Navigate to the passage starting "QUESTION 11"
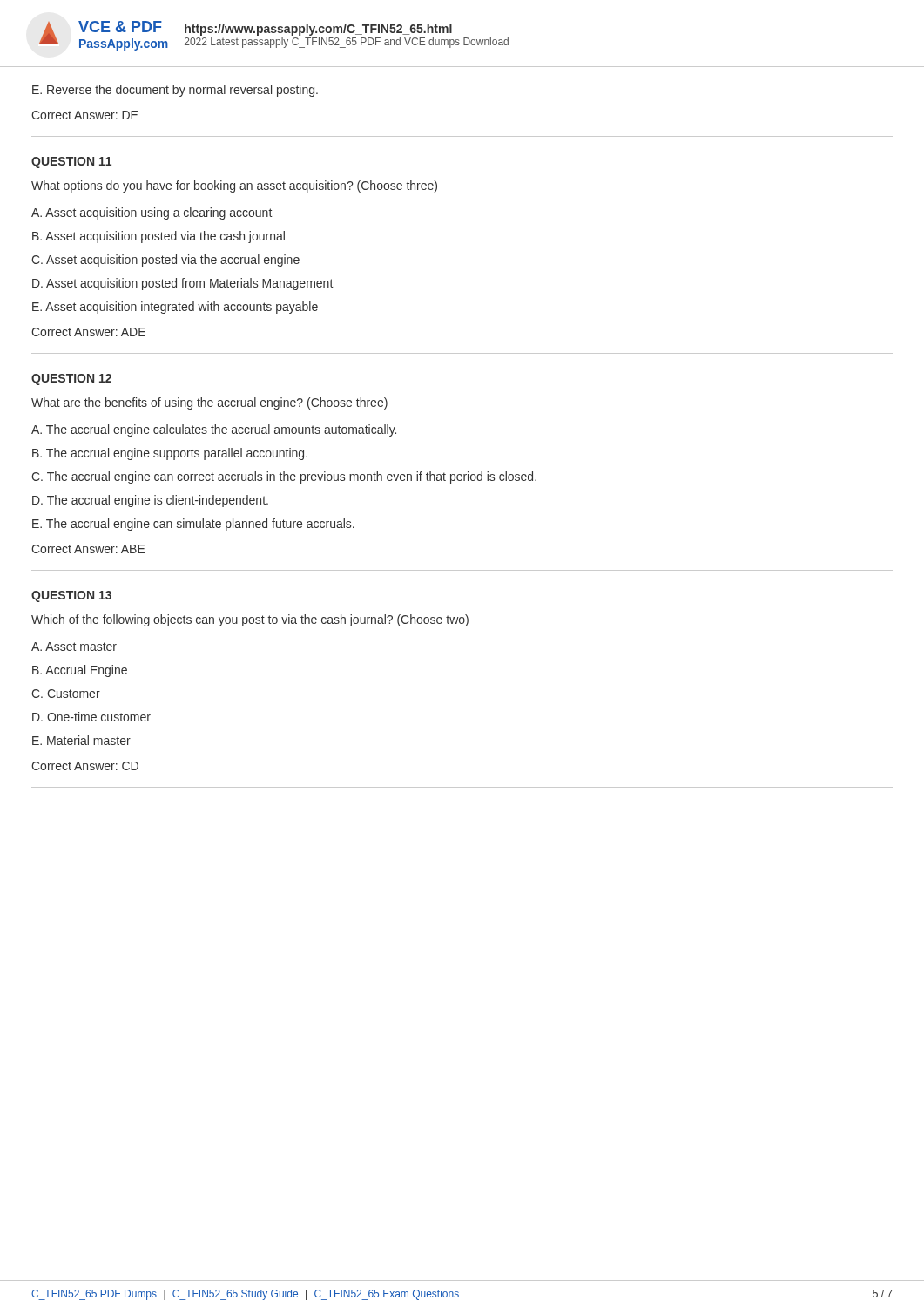The height and width of the screenshot is (1307, 924). [72, 161]
